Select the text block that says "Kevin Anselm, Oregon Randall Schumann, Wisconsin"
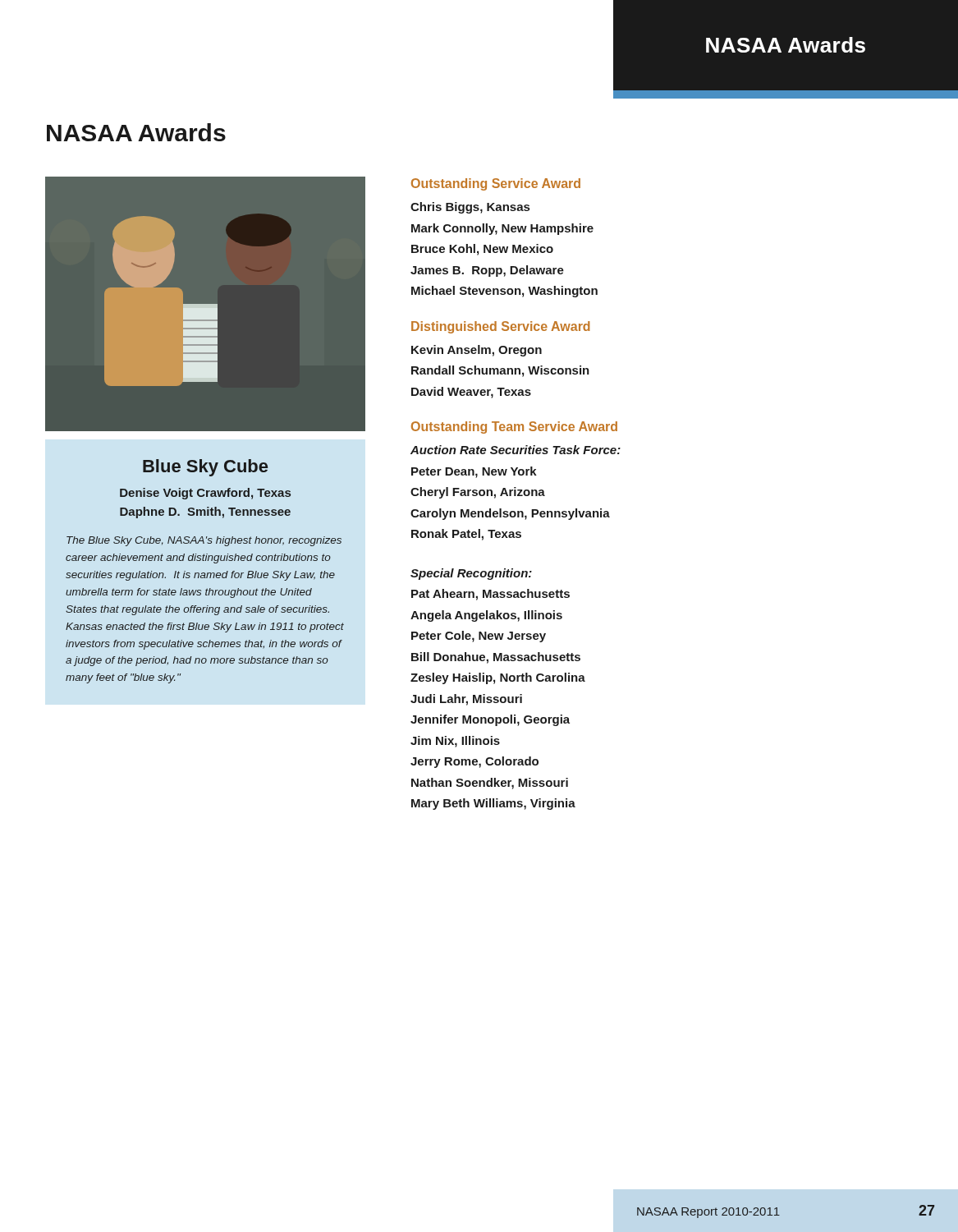Viewport: 958px width, 1232px height. [500, 370]
